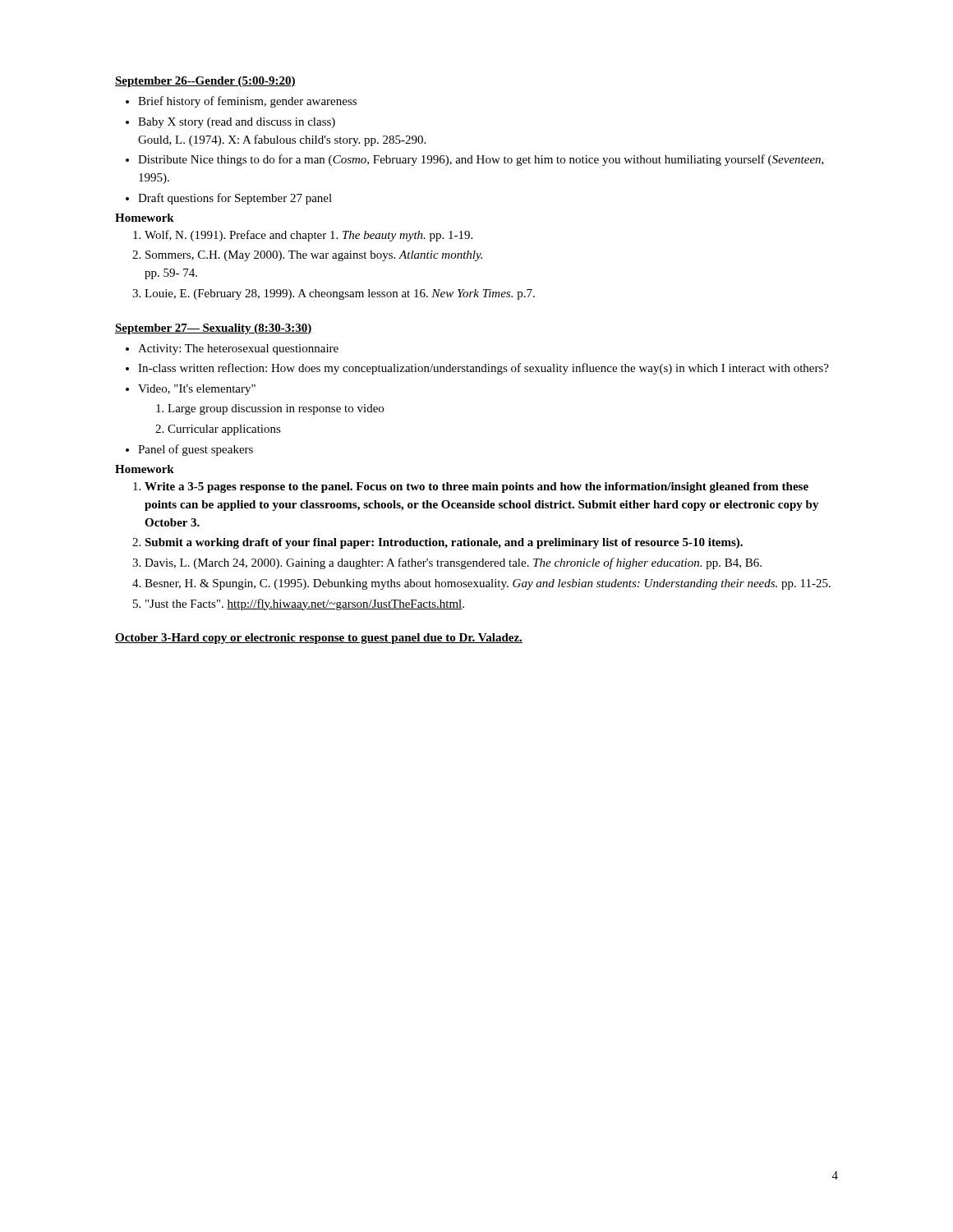The width and height of the screenshot is (953, 1232).
Task: Click on the list item that reads "Distribute Nice things"
Action: (488, 169)
